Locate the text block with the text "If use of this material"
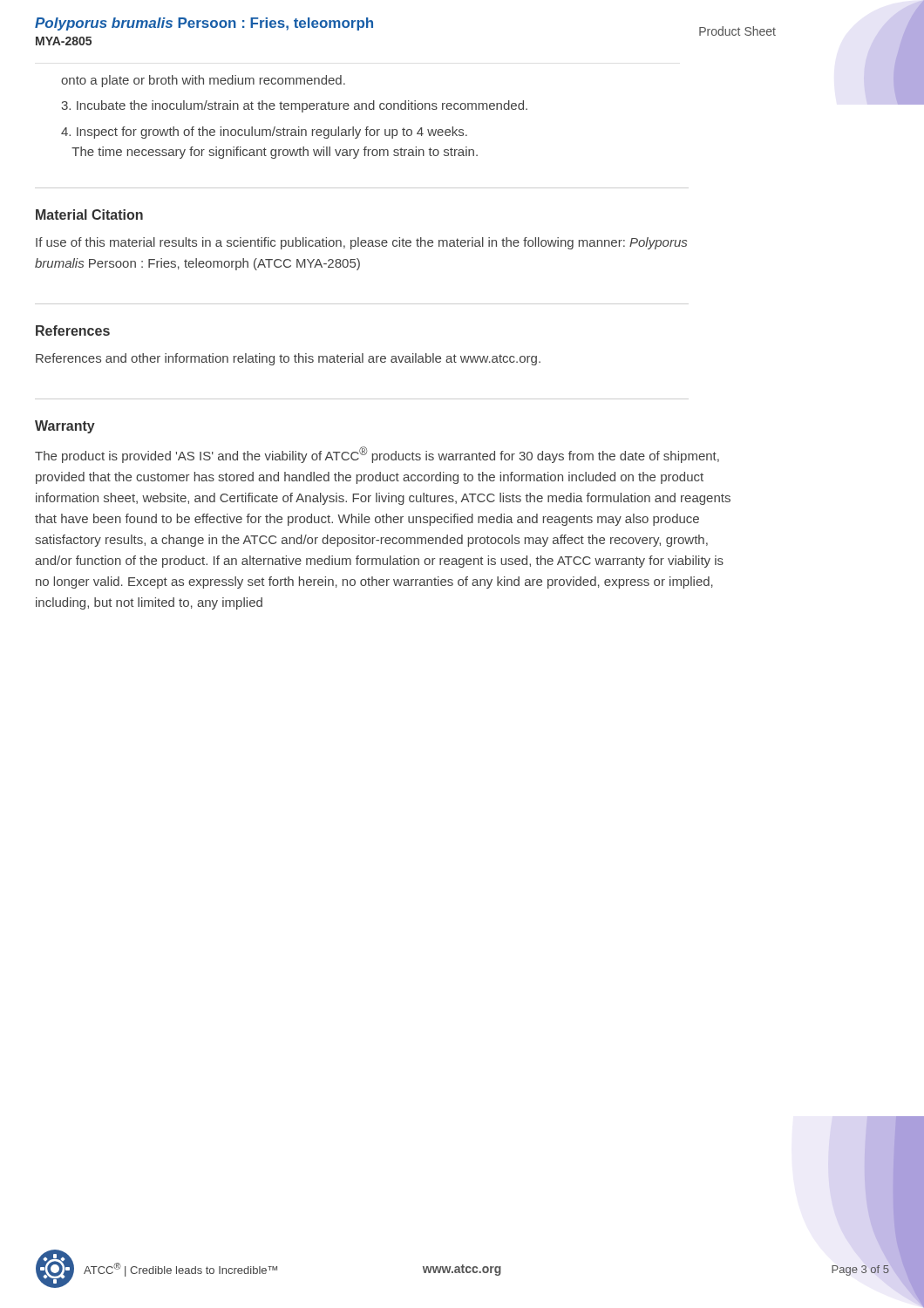The height and width of the screenshot is (1308, 924). [361, 252]
